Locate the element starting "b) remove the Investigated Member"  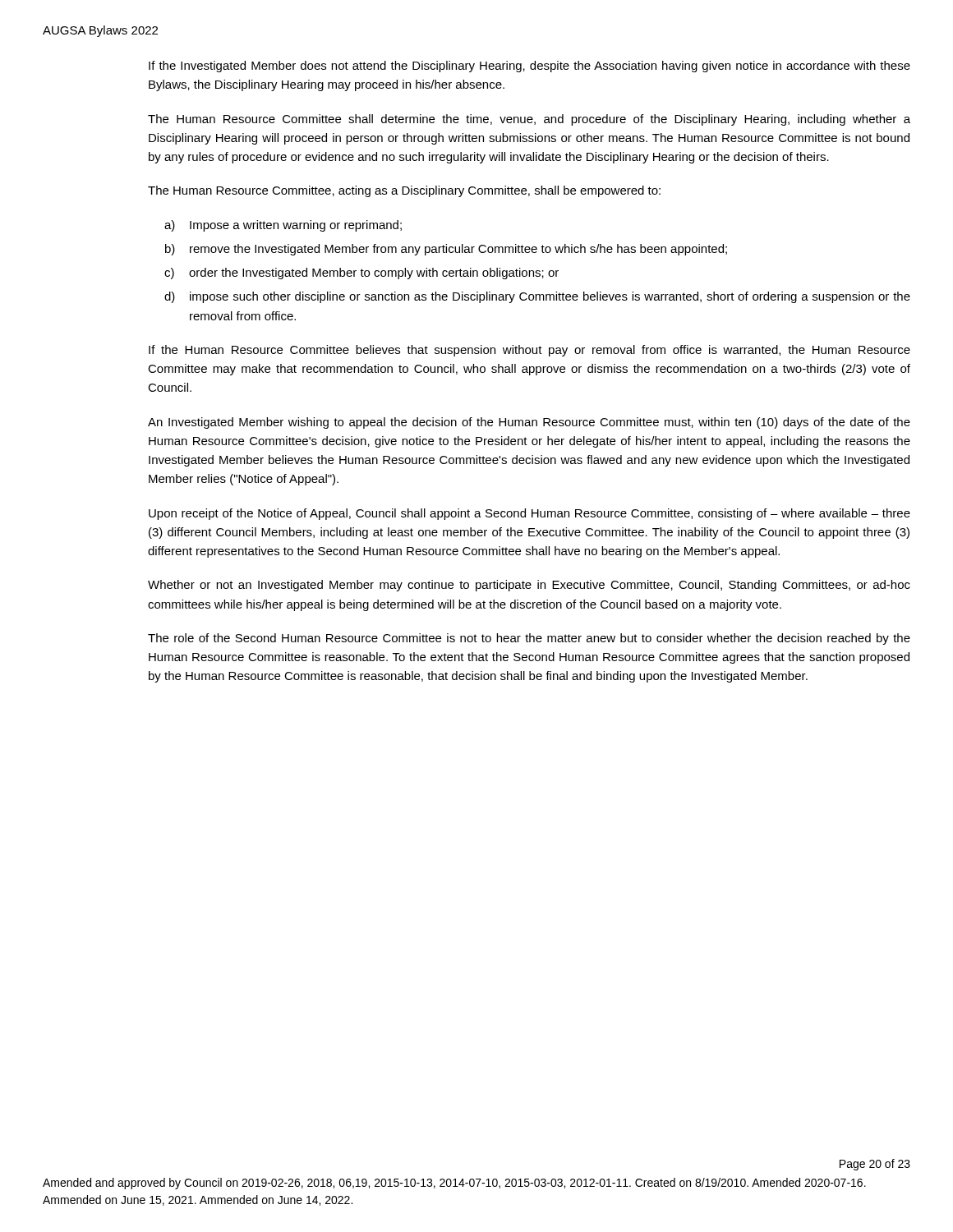pos(537,248)
